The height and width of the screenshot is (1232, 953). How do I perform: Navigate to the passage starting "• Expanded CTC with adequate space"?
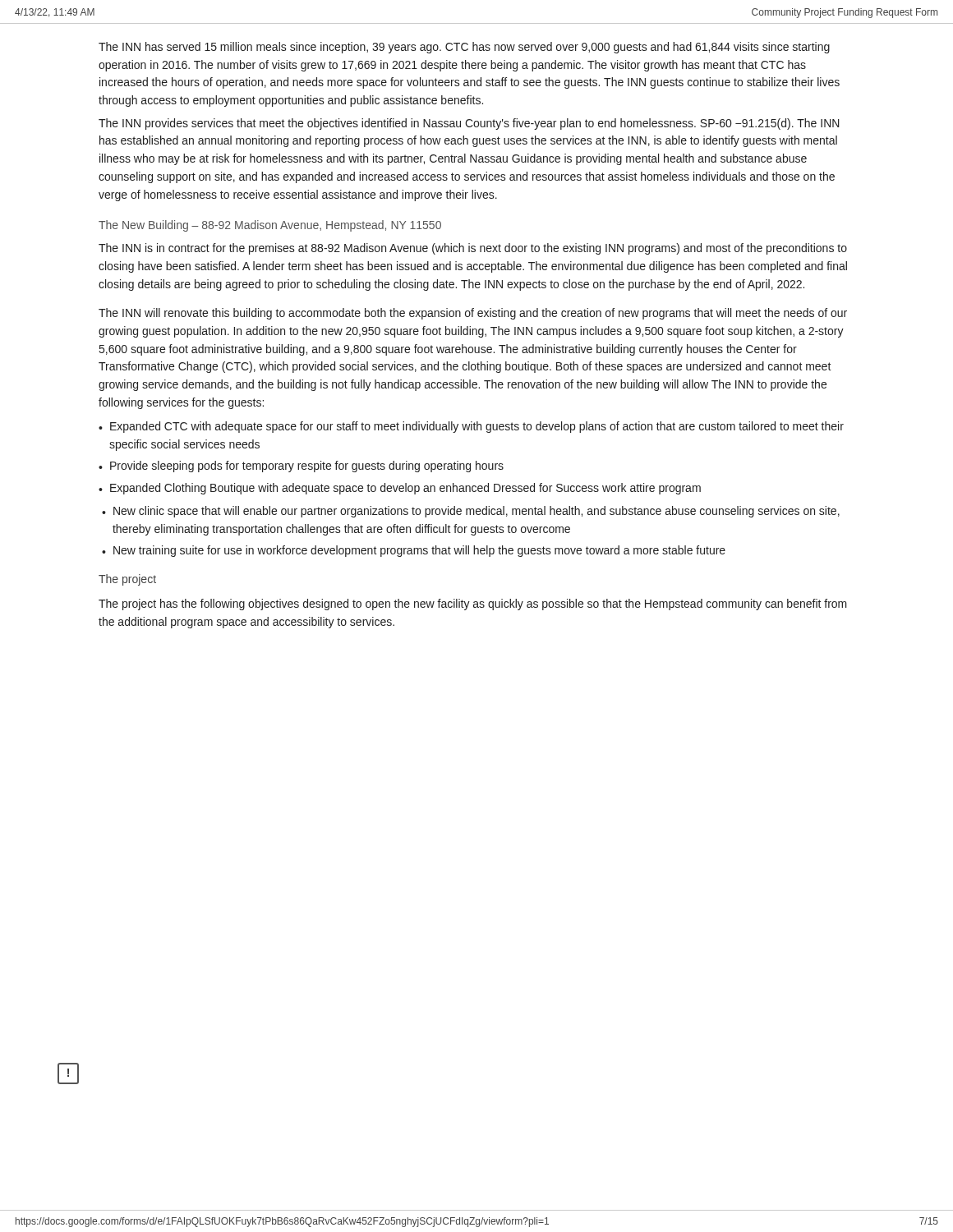(476, 436)
